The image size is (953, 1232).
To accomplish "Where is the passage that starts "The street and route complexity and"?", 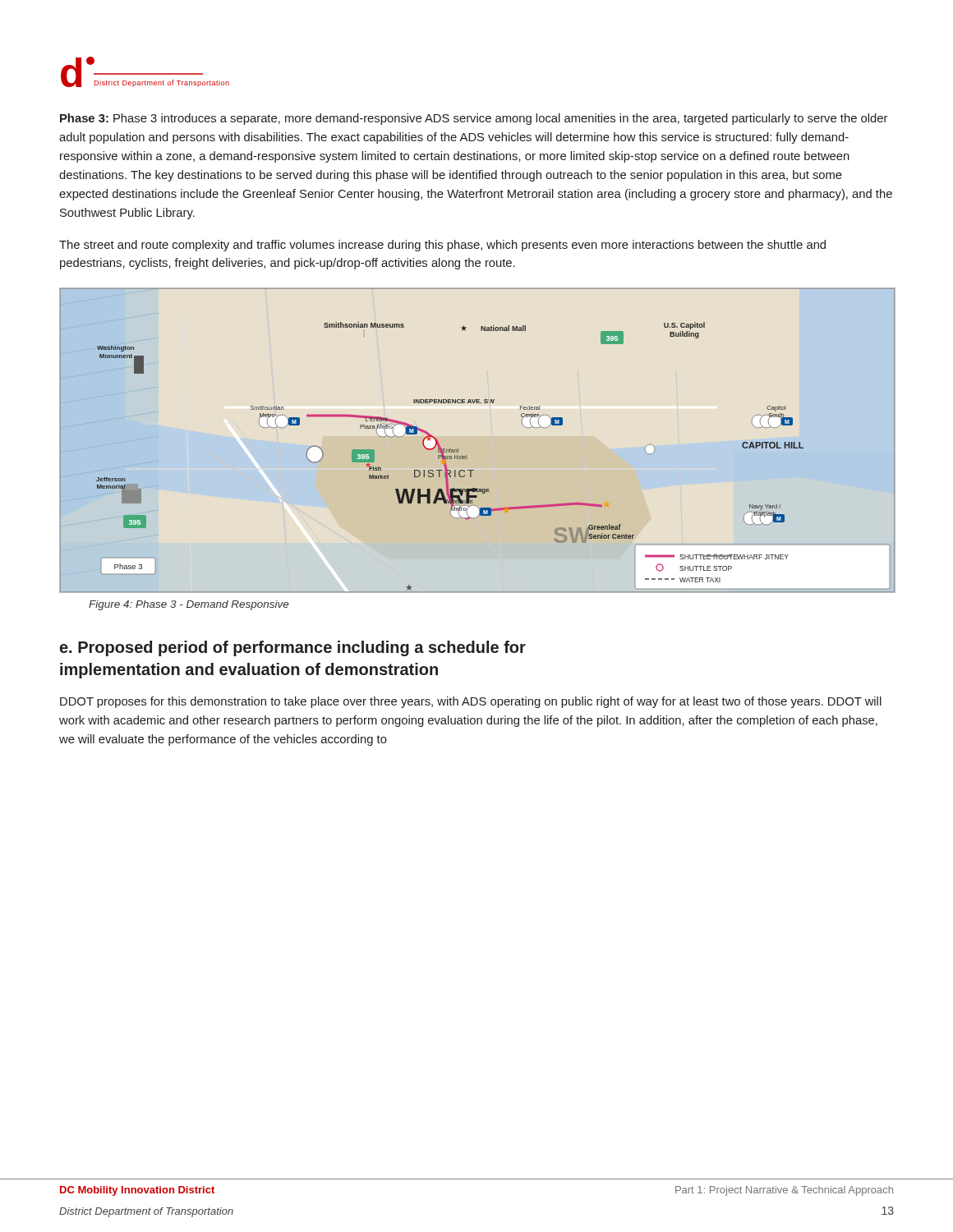I will (x=443, y=254).
